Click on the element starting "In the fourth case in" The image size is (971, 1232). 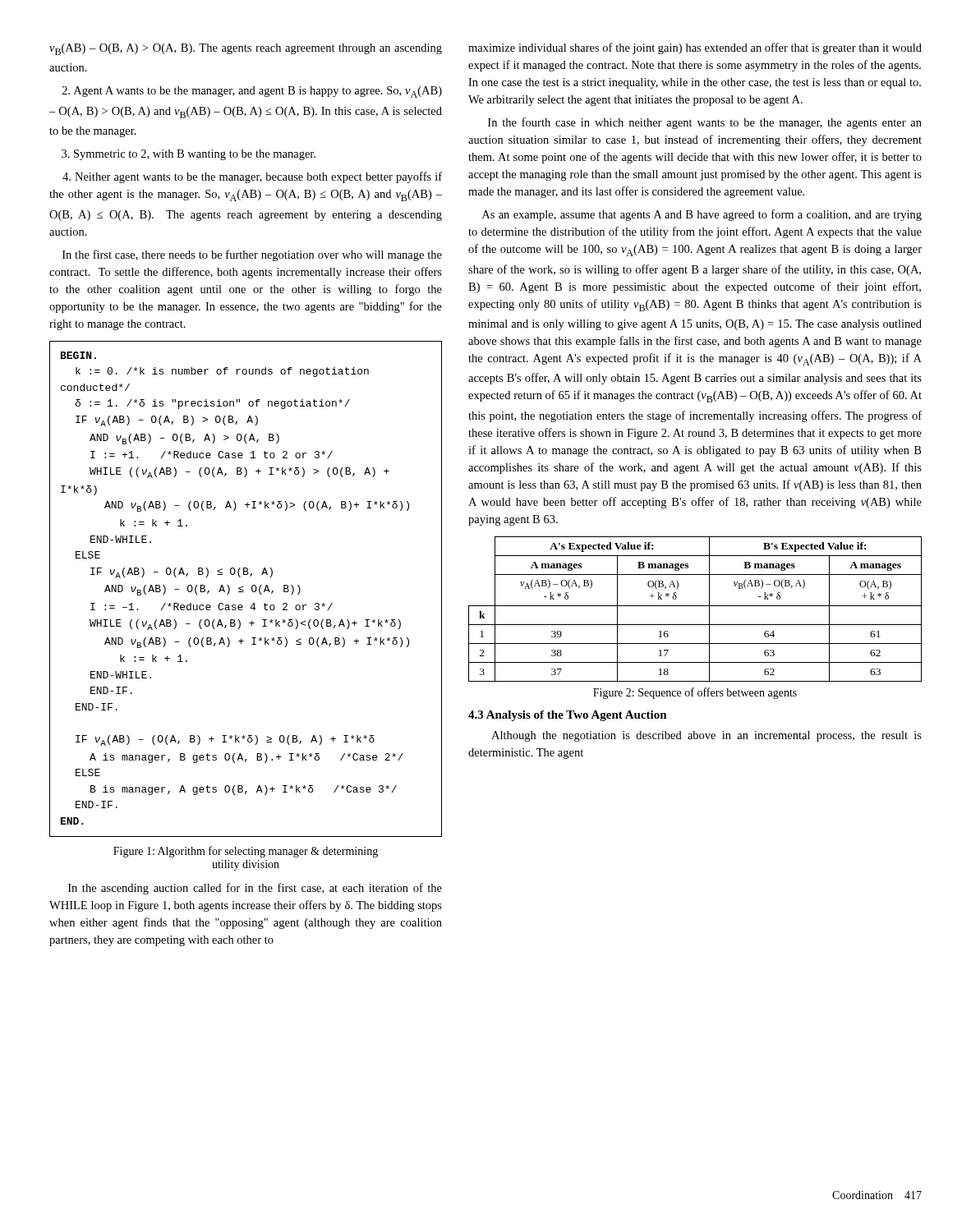(695, 157)
